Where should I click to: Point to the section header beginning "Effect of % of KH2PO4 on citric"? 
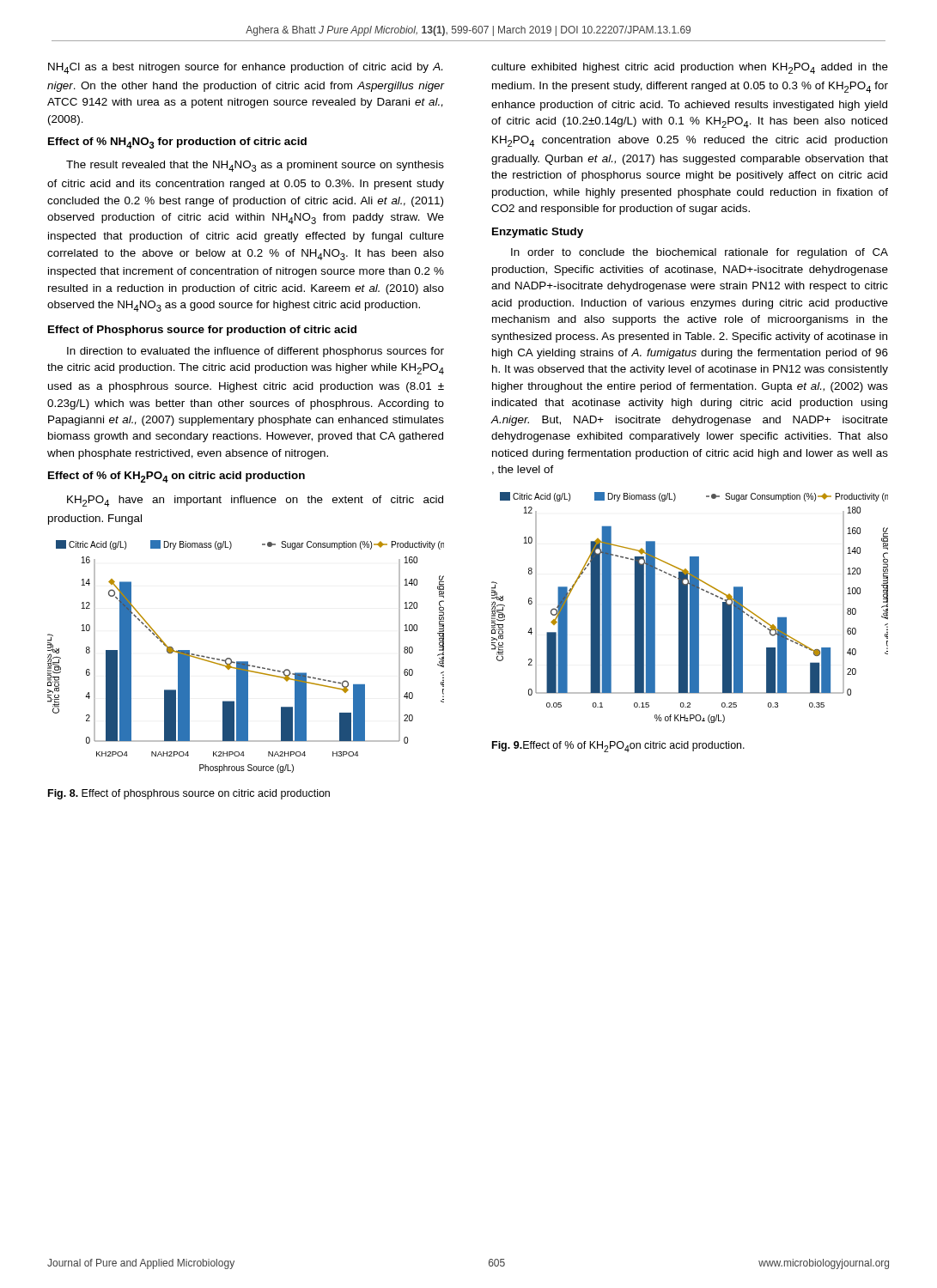pyautogui.click(x=176, y=477)
